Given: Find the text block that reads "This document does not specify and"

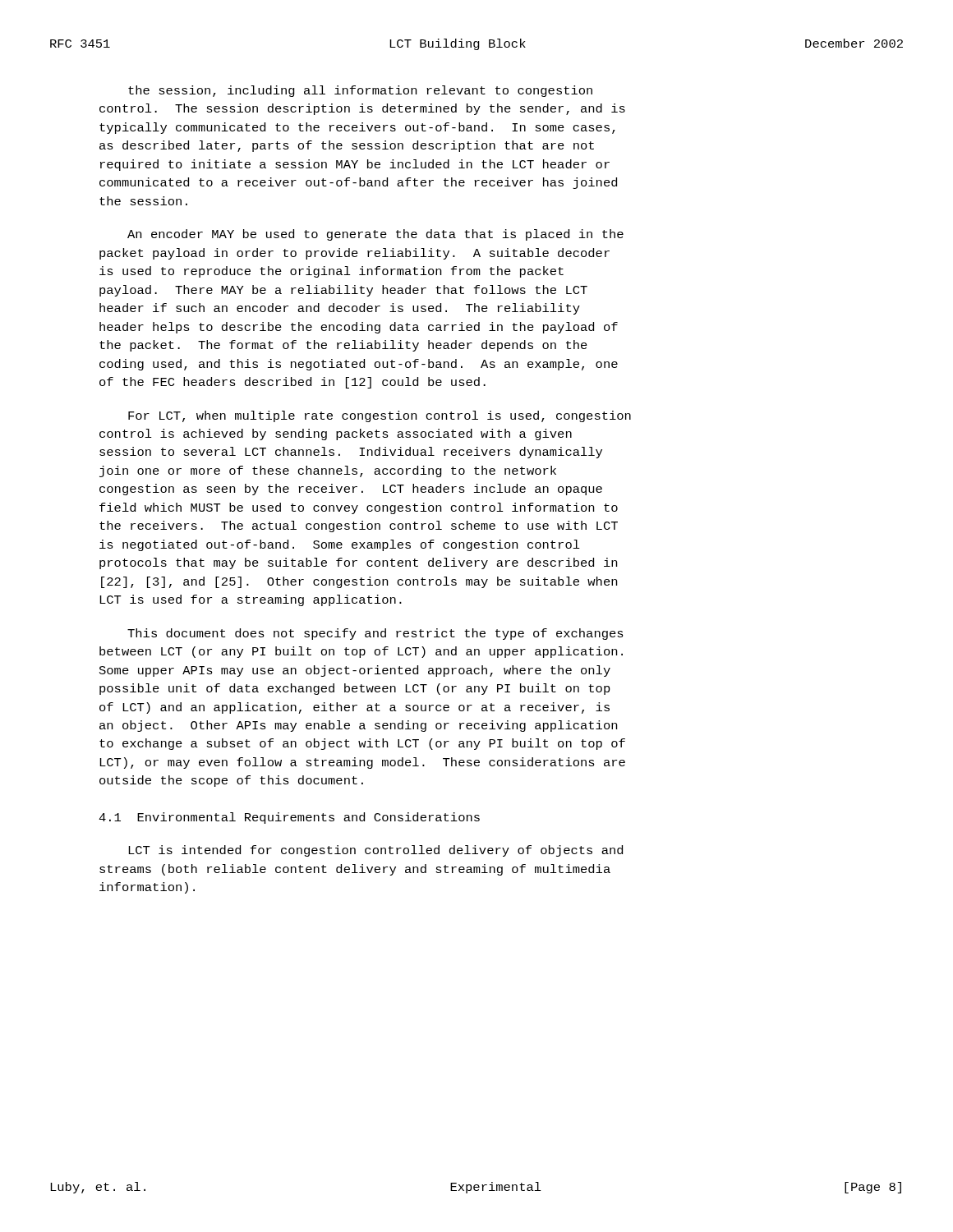Looking at the screenshot, I should 362,708.
